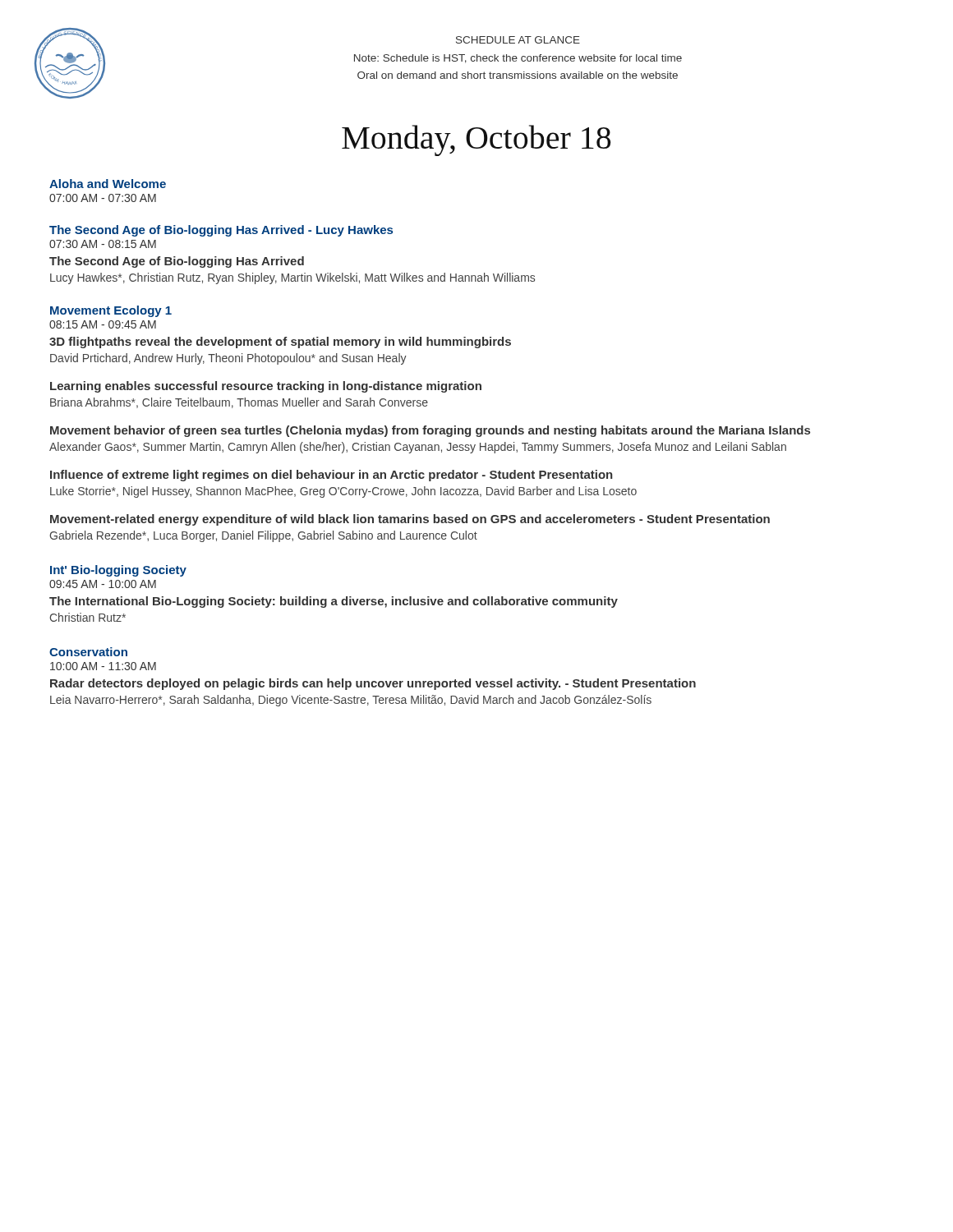Where does it say "Movement Ecology 1"?
This screenshot has width=953, height=1232.
(x=111, y=310)
